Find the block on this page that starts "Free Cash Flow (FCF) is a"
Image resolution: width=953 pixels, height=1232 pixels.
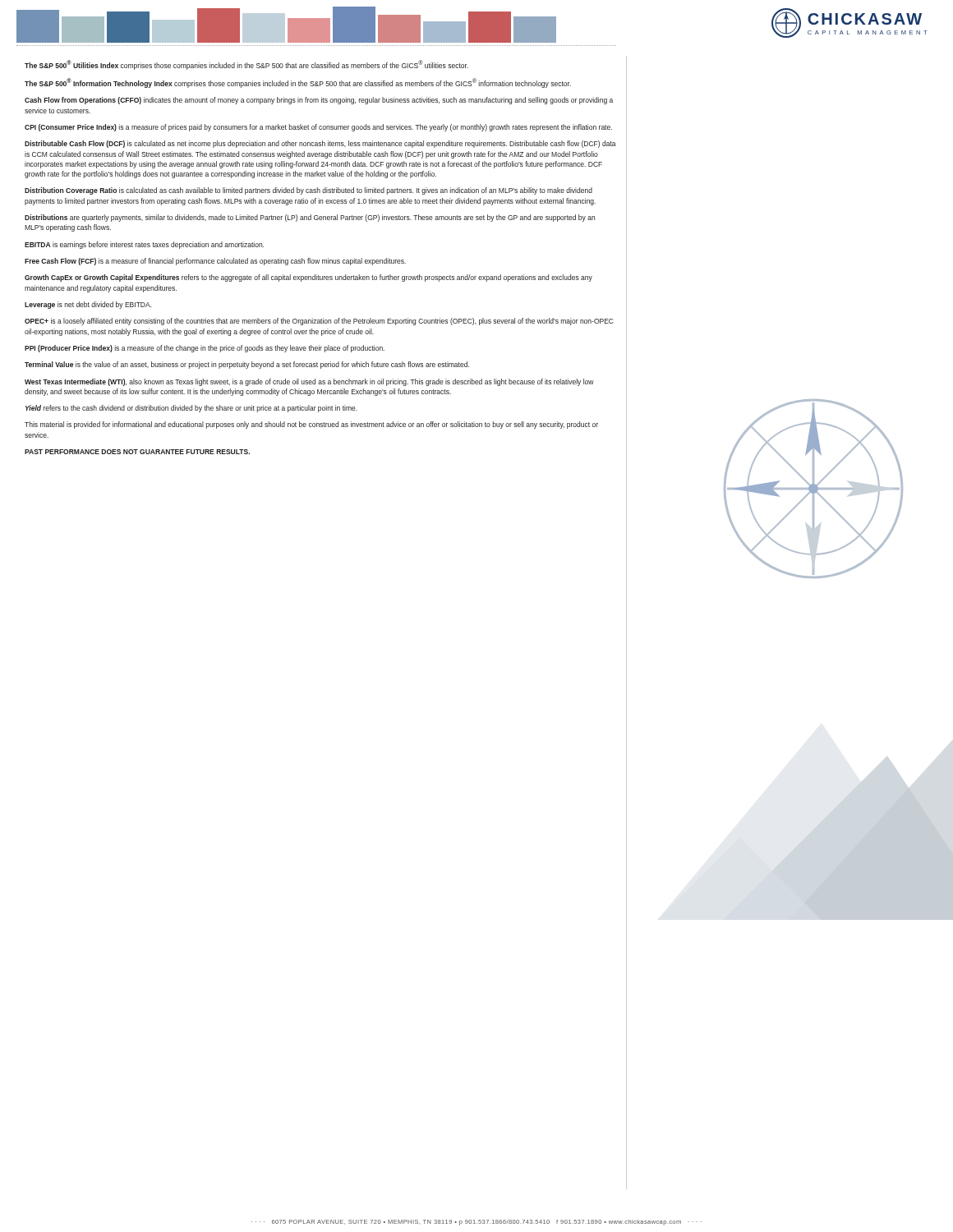coord(215,261)
